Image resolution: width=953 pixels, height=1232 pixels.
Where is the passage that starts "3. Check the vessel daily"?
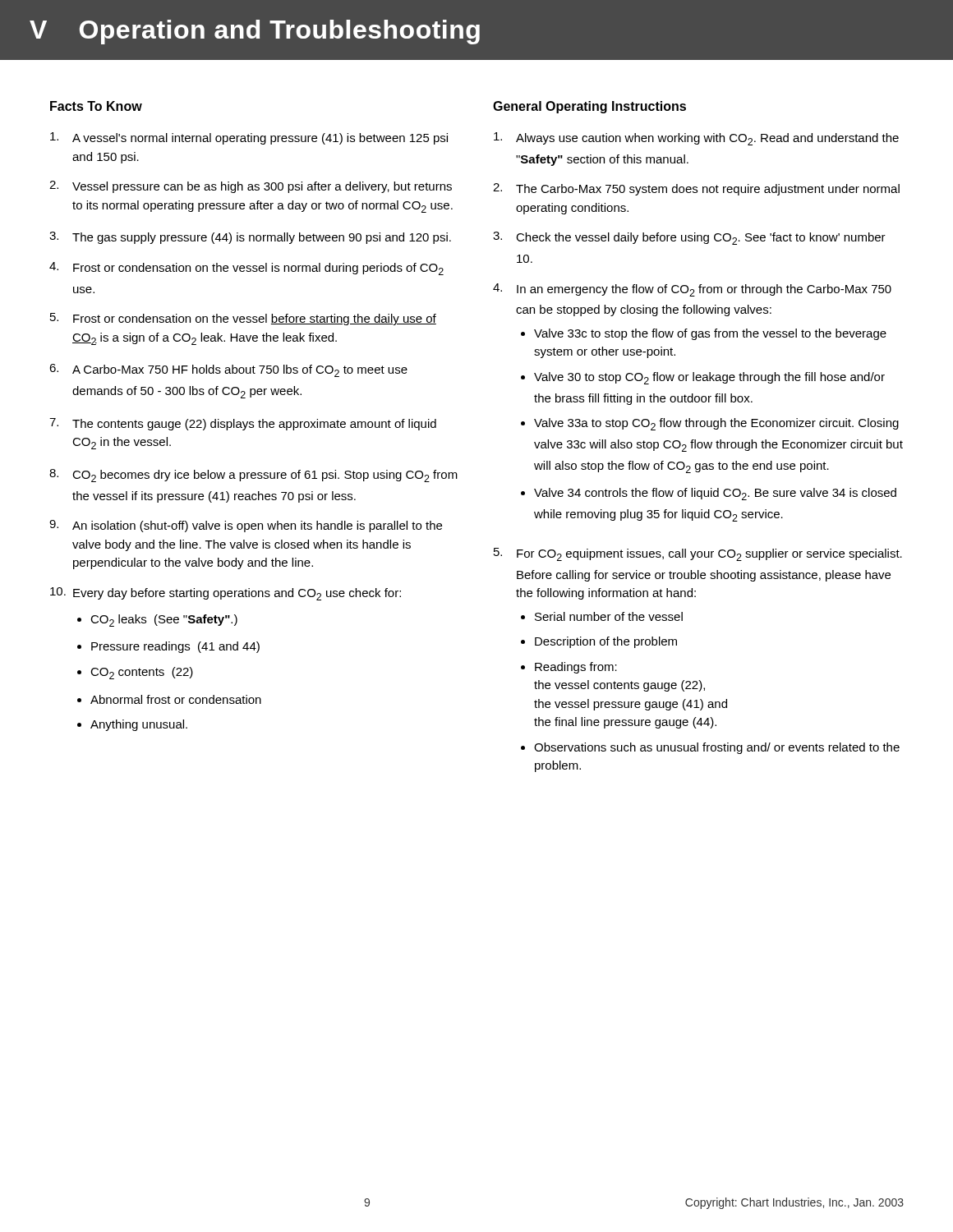pyautogui.click(x=698, y=248)
